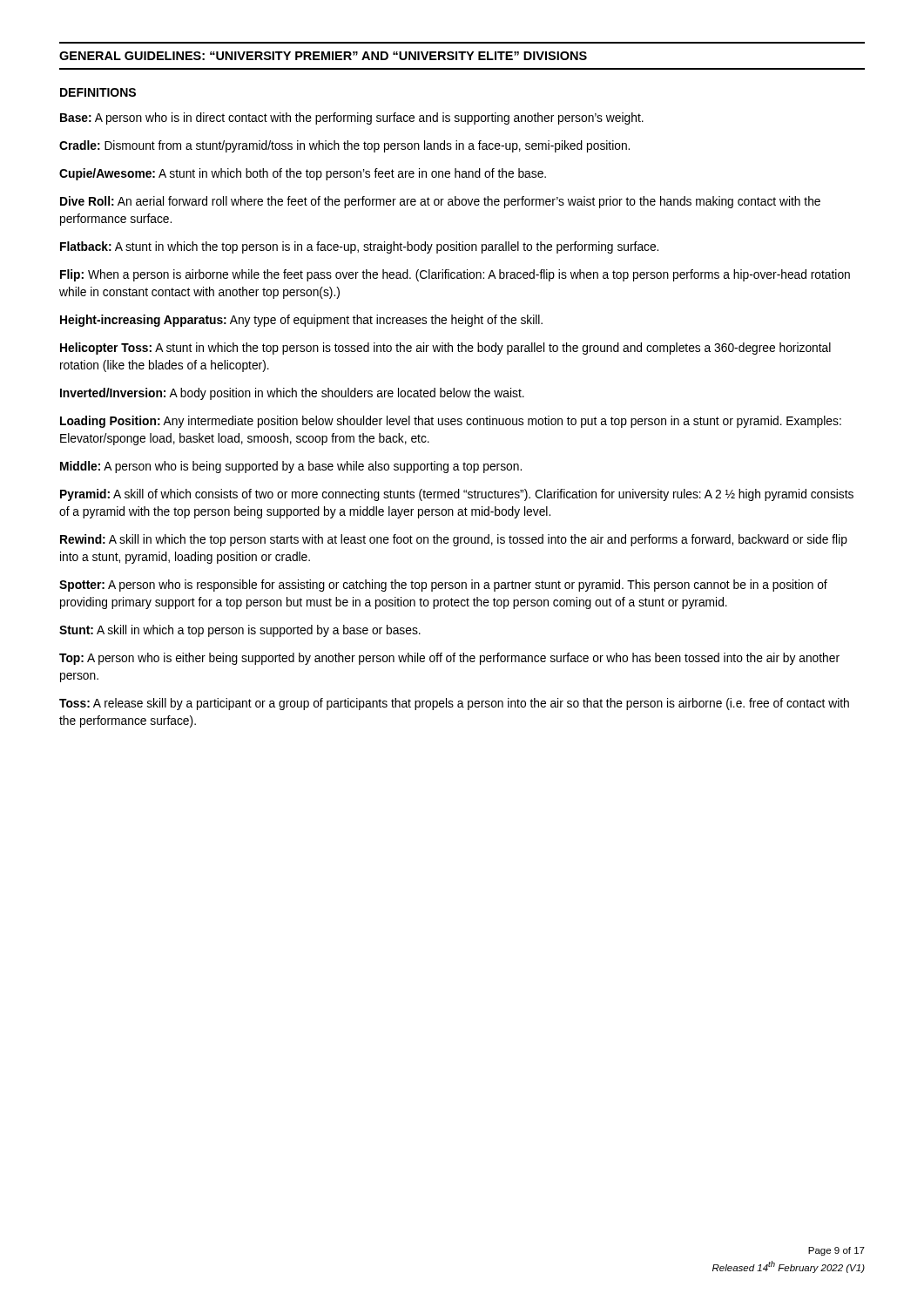Point to the text starting "Cradle: Dismount from a stunt/pyramid/toss in which the"

tap(462, 146)
